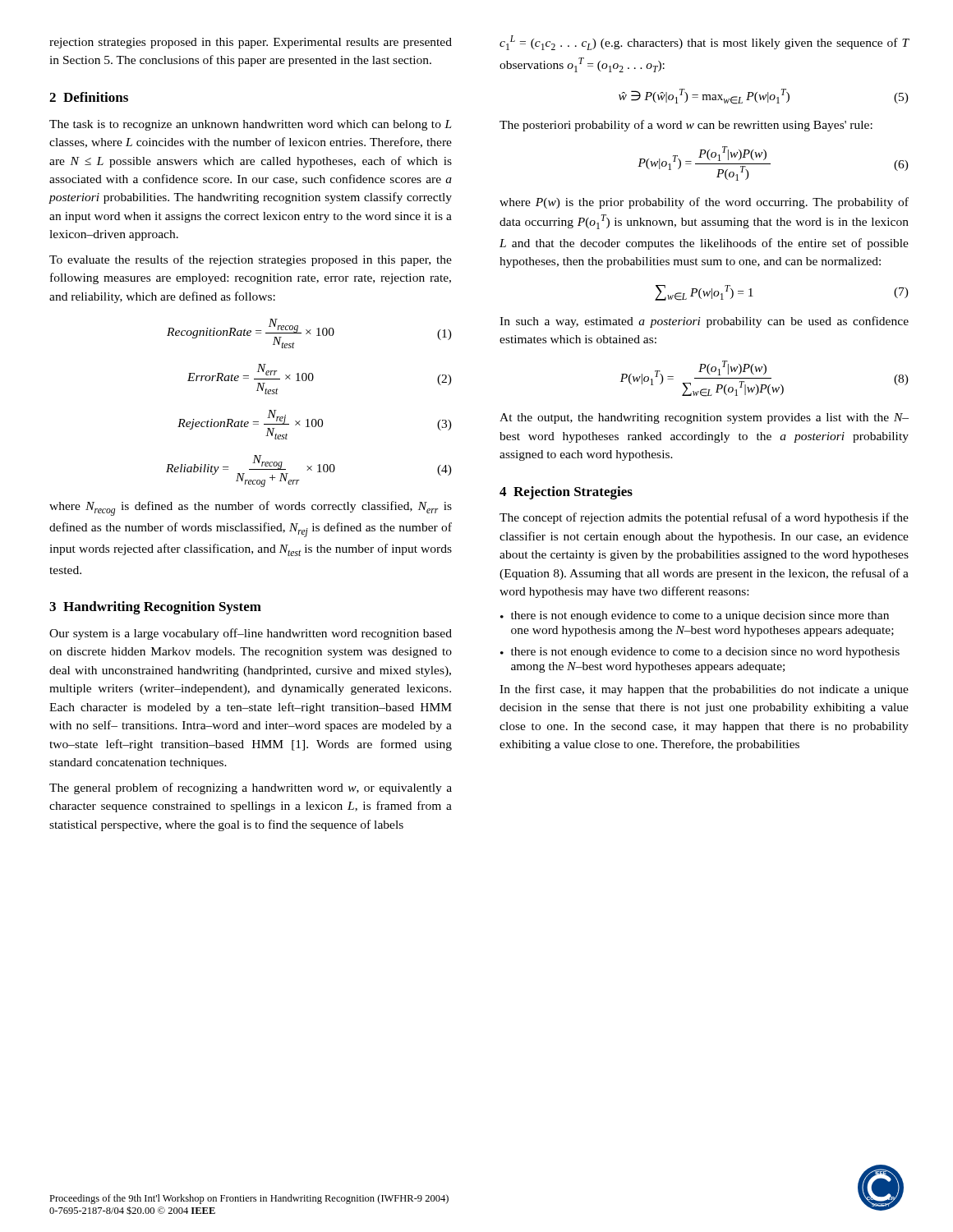Locate the logo

click(x=867, y=1186)
